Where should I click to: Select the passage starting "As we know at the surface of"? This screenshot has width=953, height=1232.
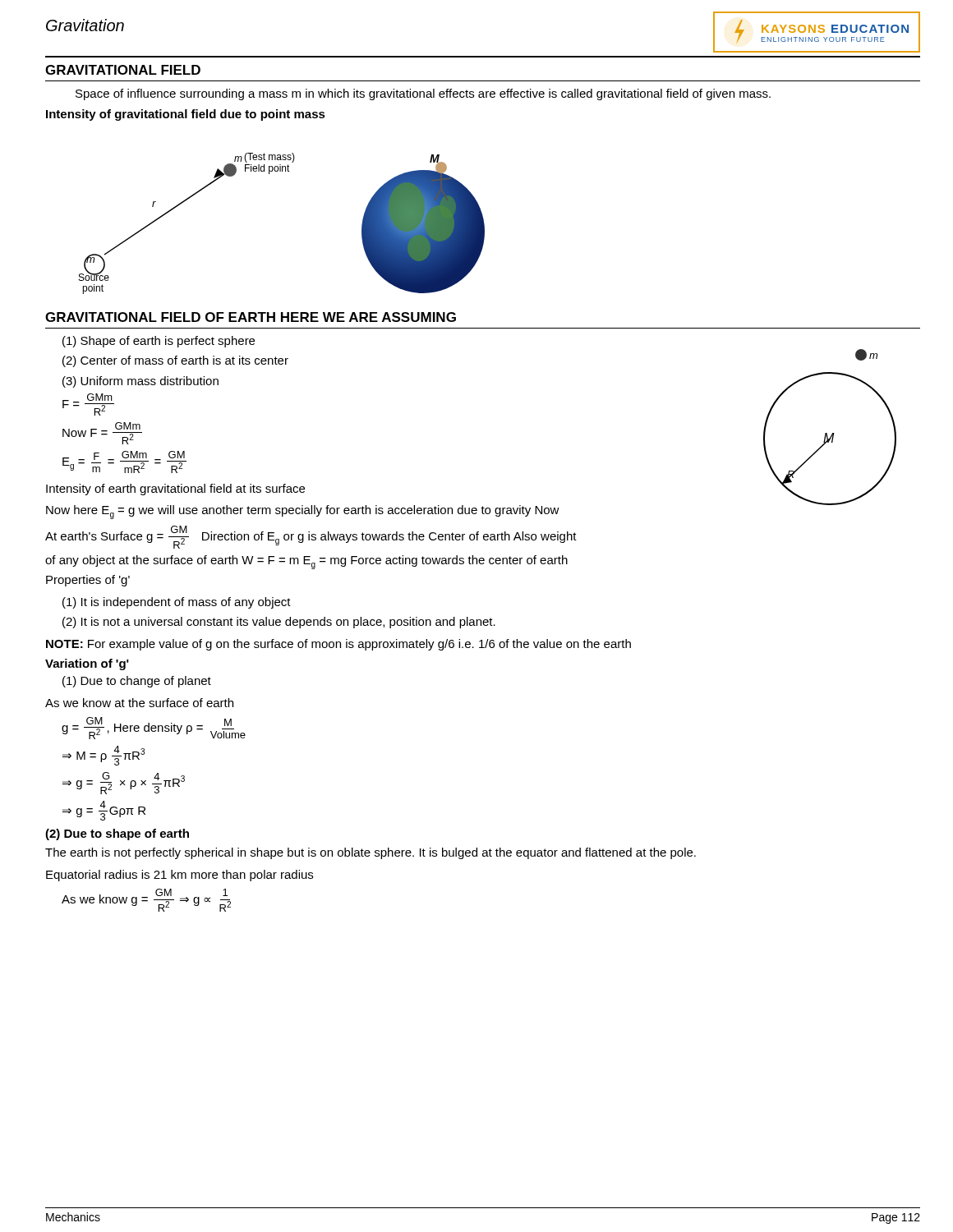coord(139,703)
